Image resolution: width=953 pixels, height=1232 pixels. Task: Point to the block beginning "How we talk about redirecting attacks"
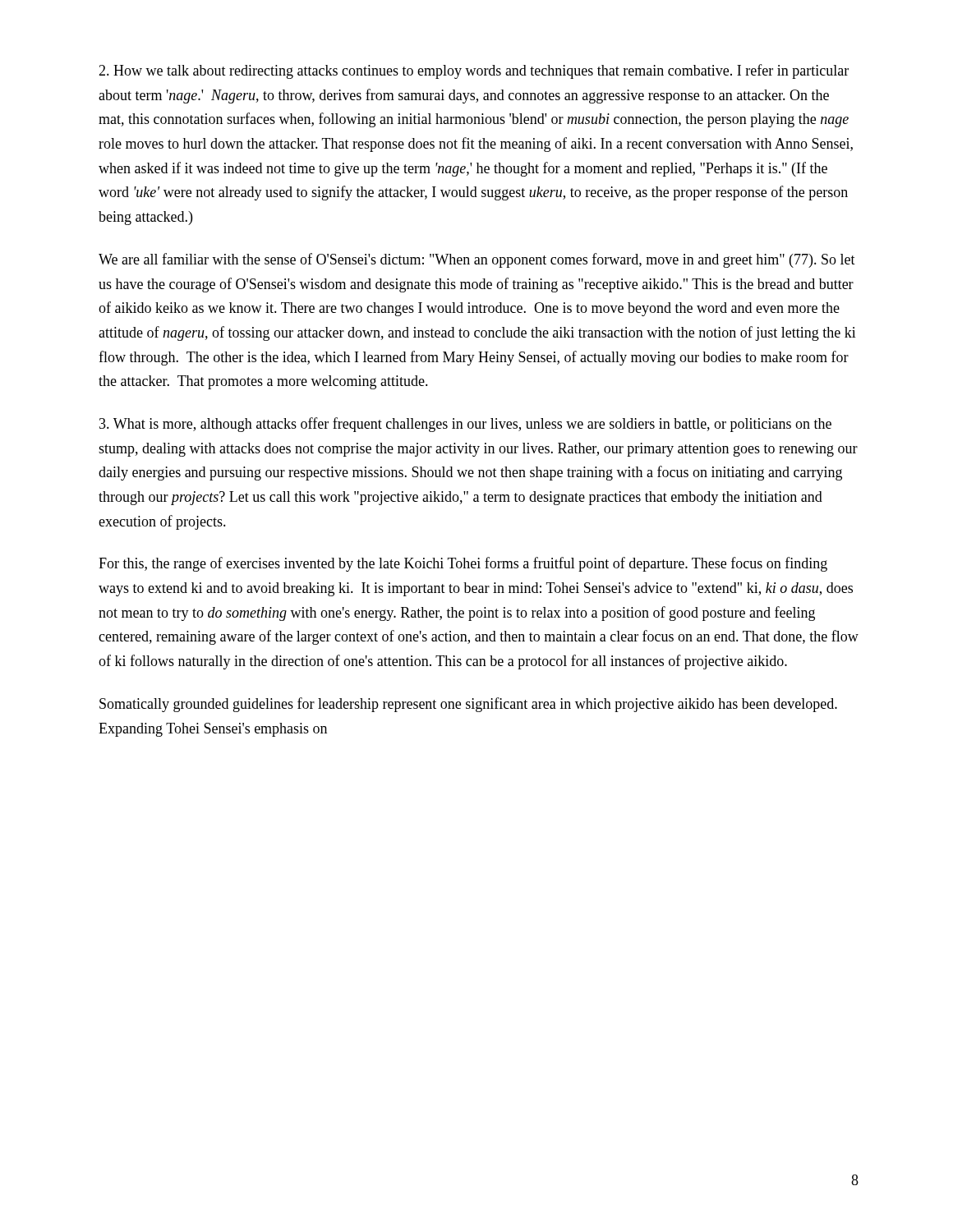click(479, 144)
